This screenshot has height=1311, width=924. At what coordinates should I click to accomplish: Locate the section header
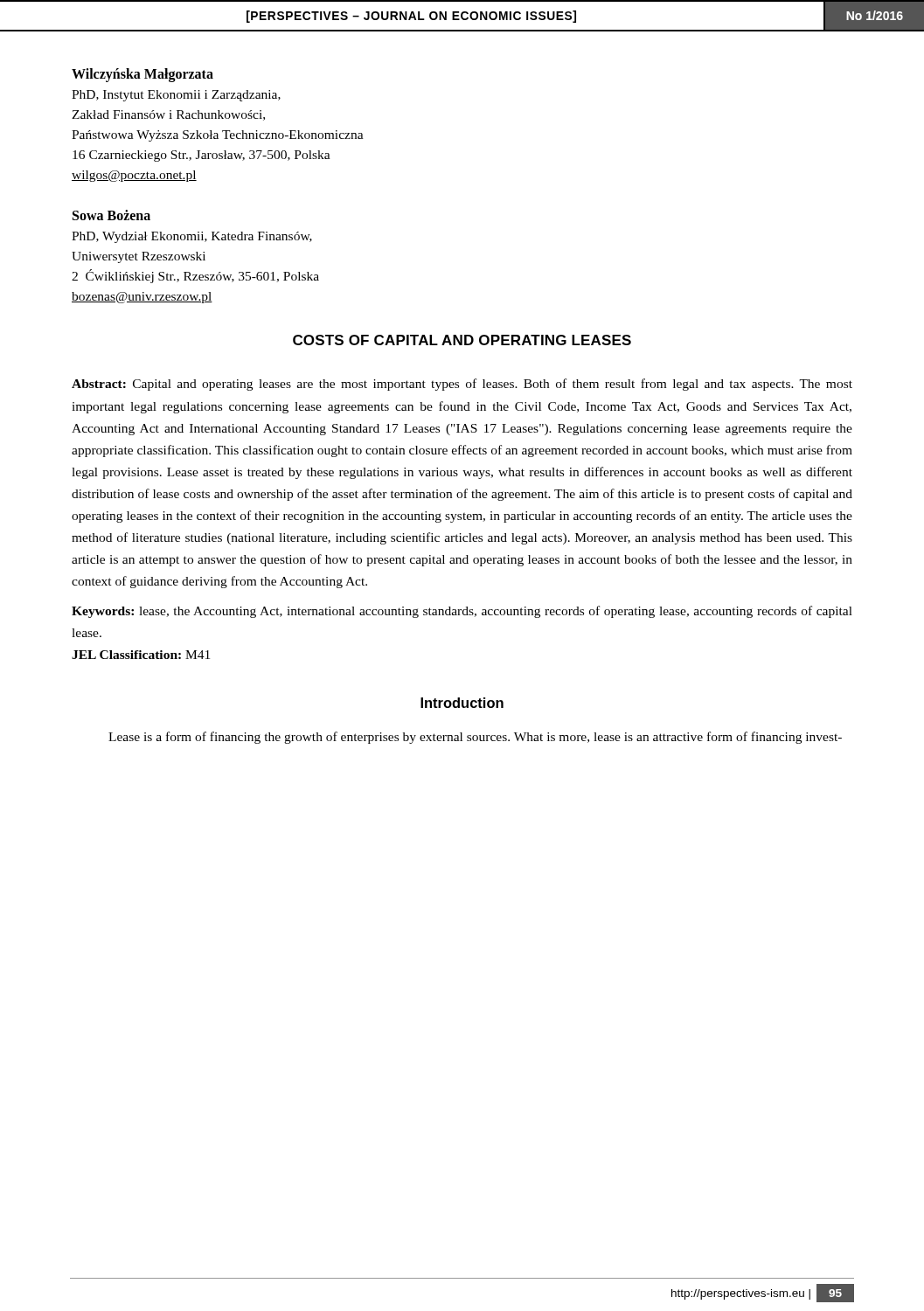coord(462,703)
